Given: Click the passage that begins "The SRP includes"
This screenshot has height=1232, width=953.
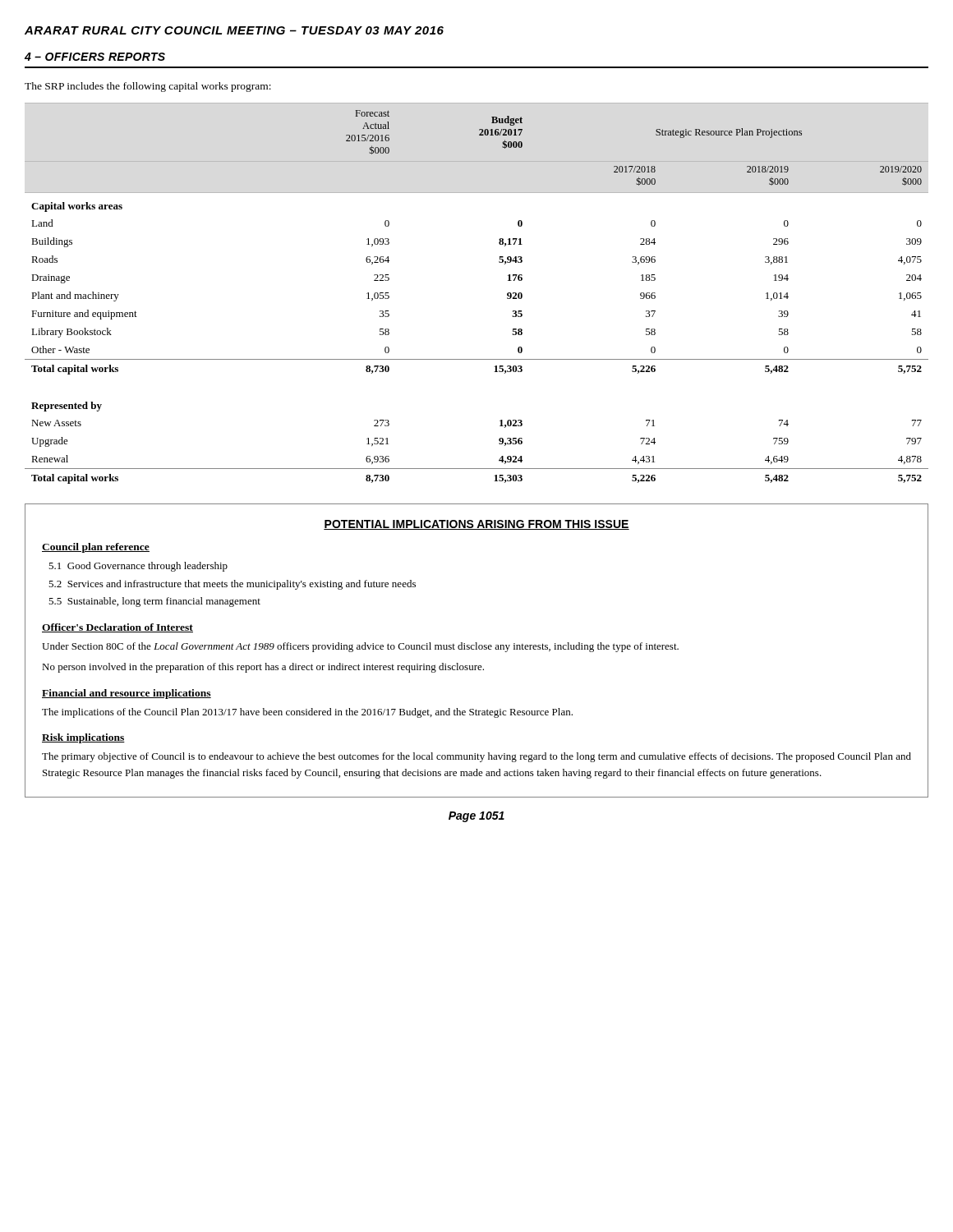Looking at the screenshot, I should coord(148,86).
